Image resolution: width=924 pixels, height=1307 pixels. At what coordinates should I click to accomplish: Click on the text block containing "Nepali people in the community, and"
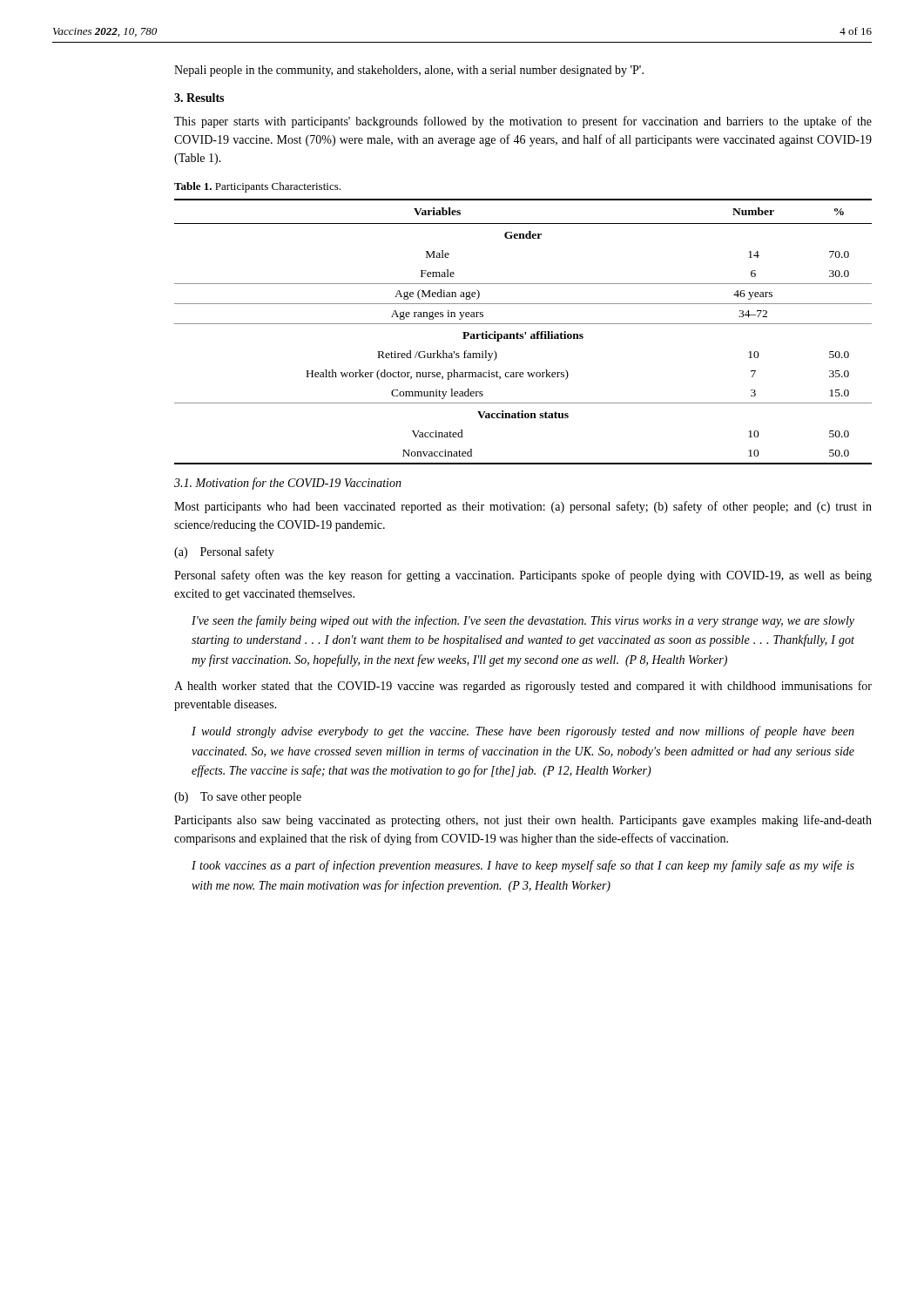tap(409, 70)
